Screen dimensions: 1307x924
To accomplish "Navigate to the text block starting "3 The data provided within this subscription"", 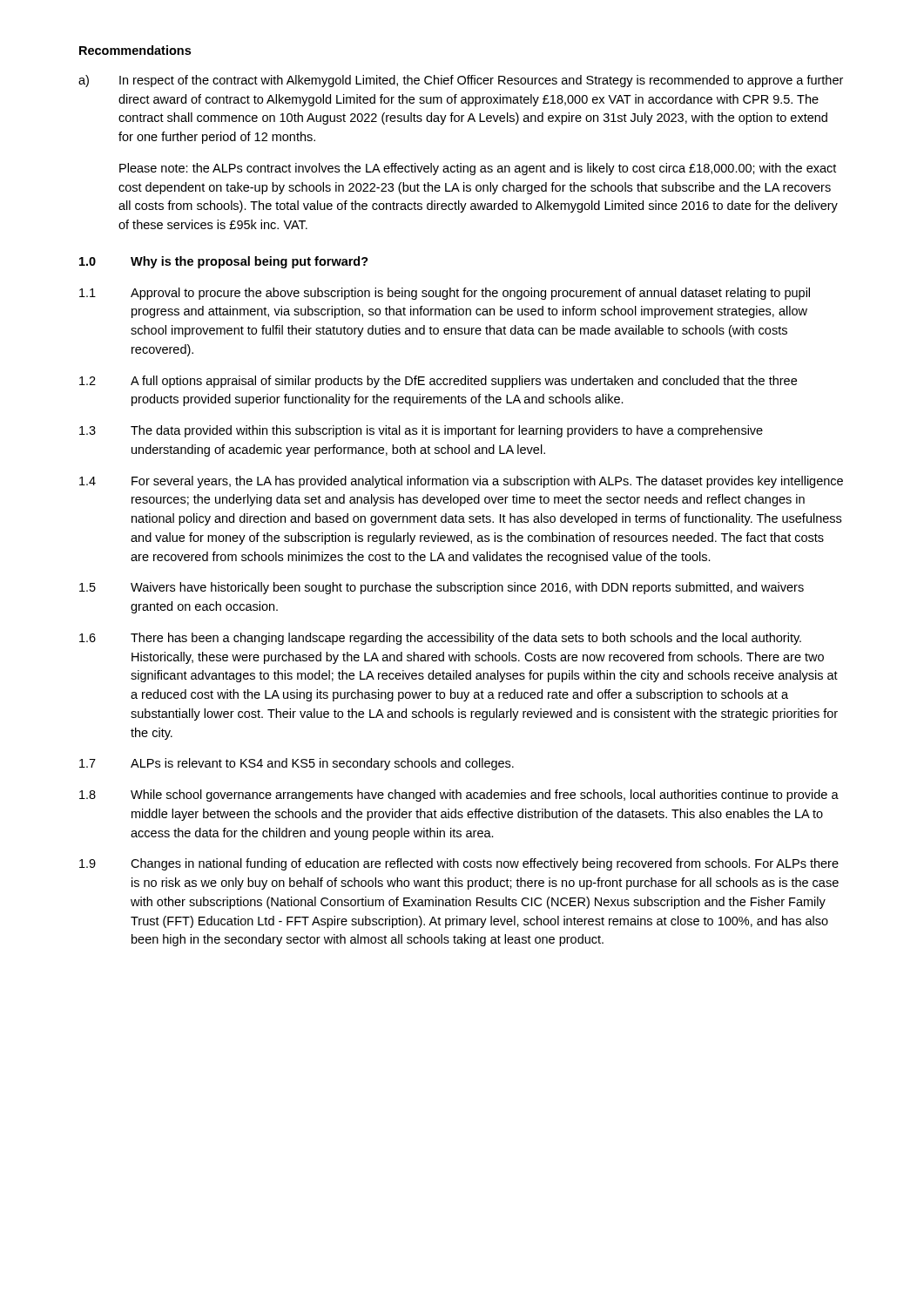I will click(462, 441).
